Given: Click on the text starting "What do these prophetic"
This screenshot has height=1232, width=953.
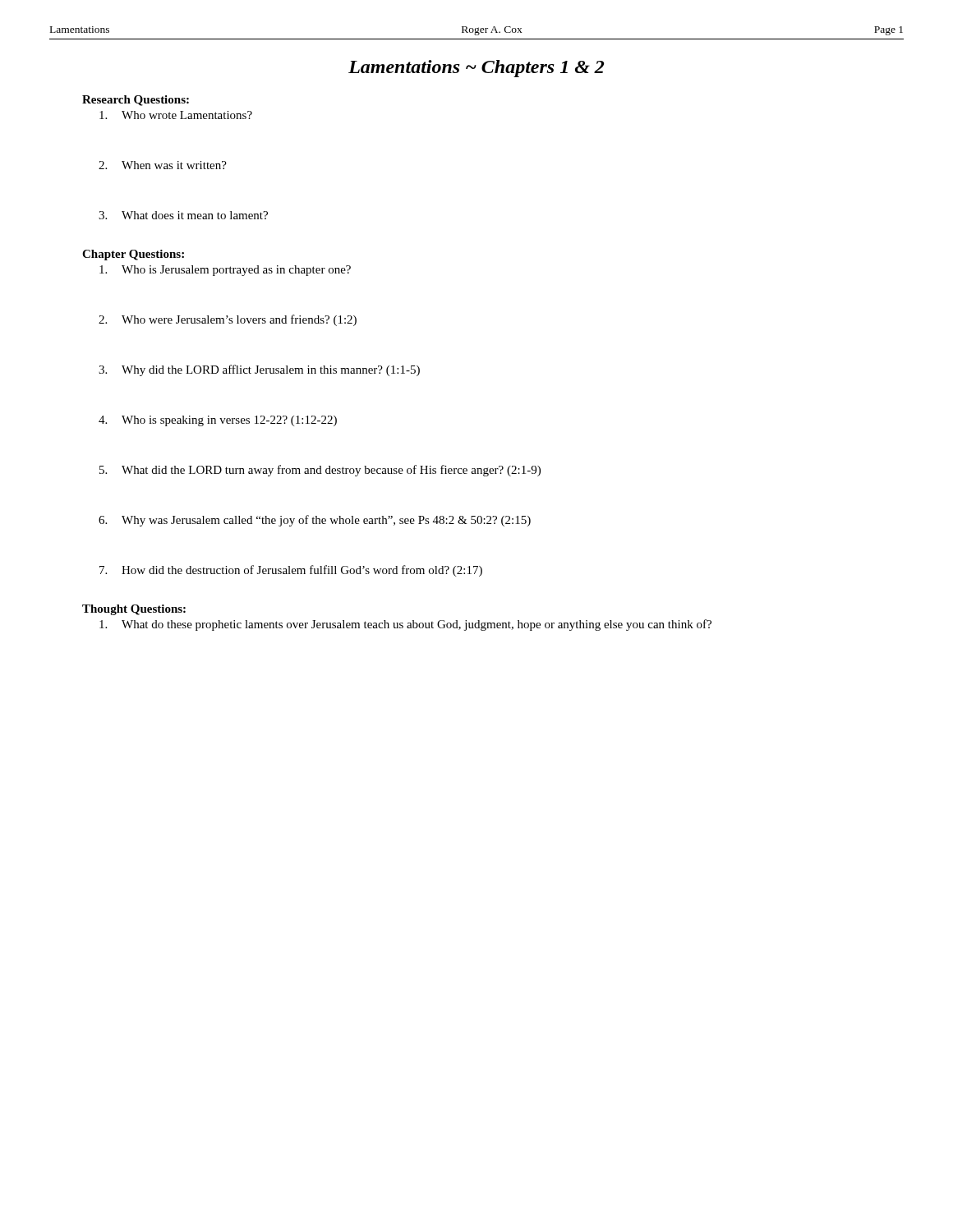Looking at the screenshot, I should point(405,625).
